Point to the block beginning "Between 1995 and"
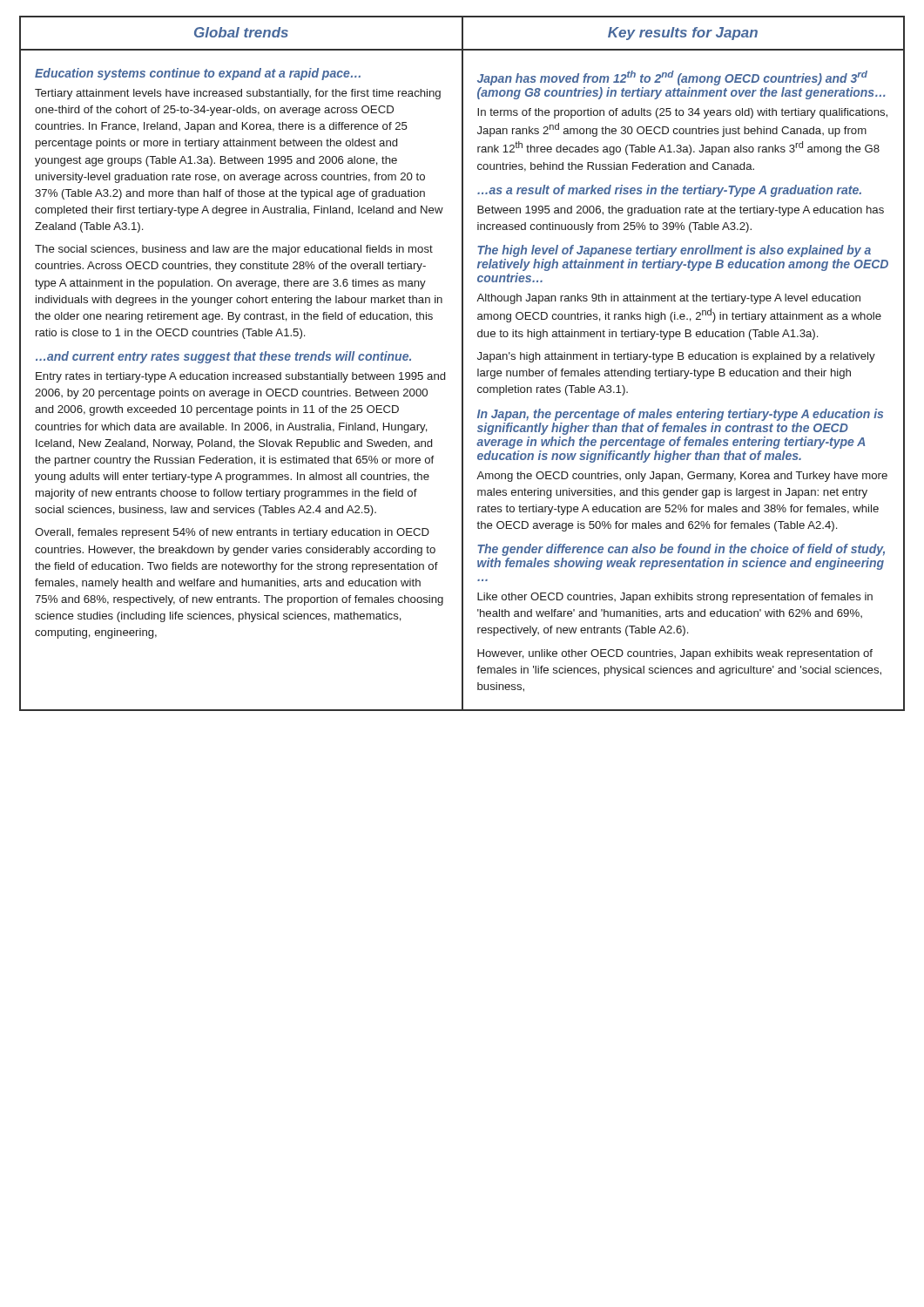 pyautogui.click(x=683, y=218)
